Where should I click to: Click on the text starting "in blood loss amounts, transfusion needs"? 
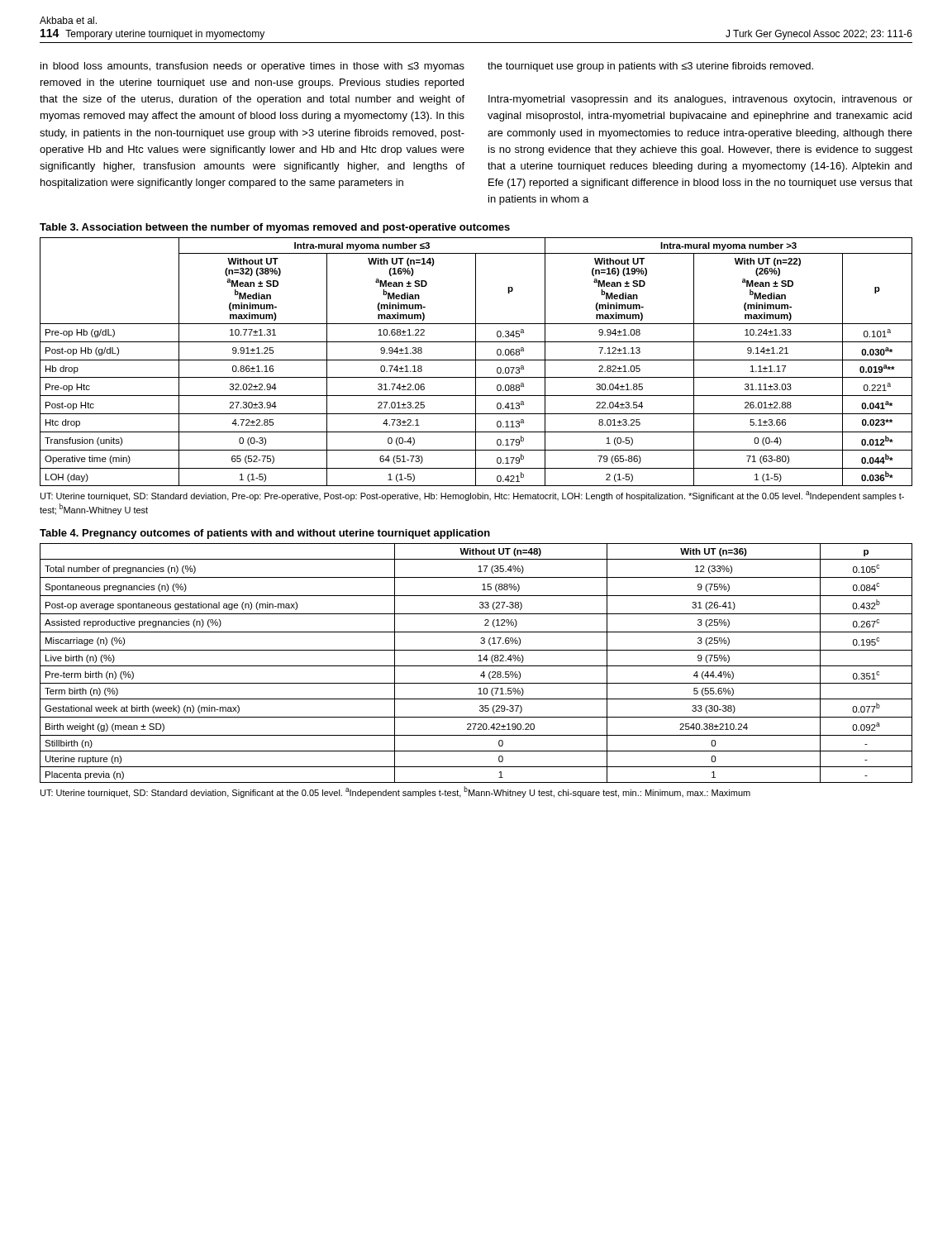[252, 124]
